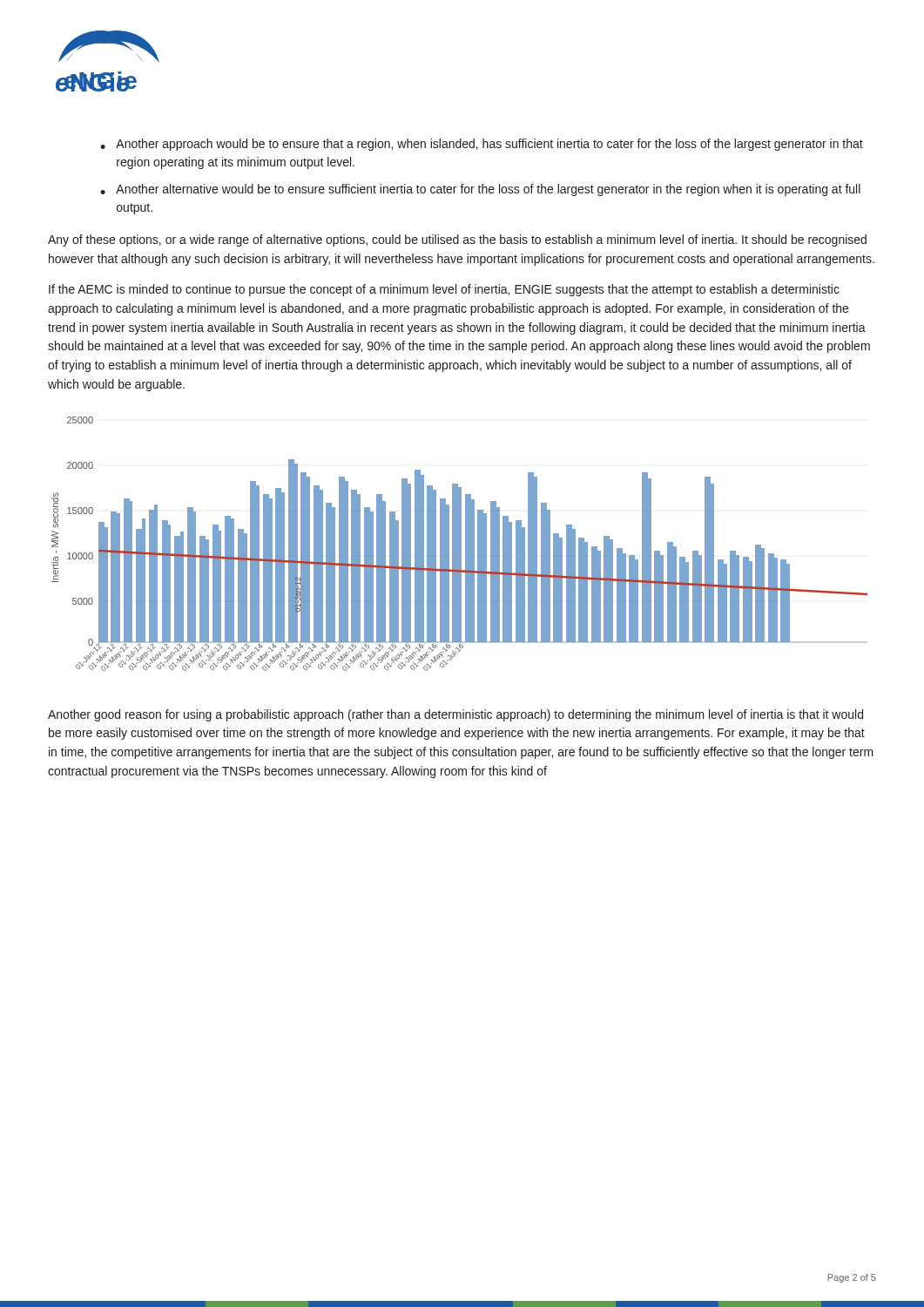Click on the logo

(x=105, y=67)
